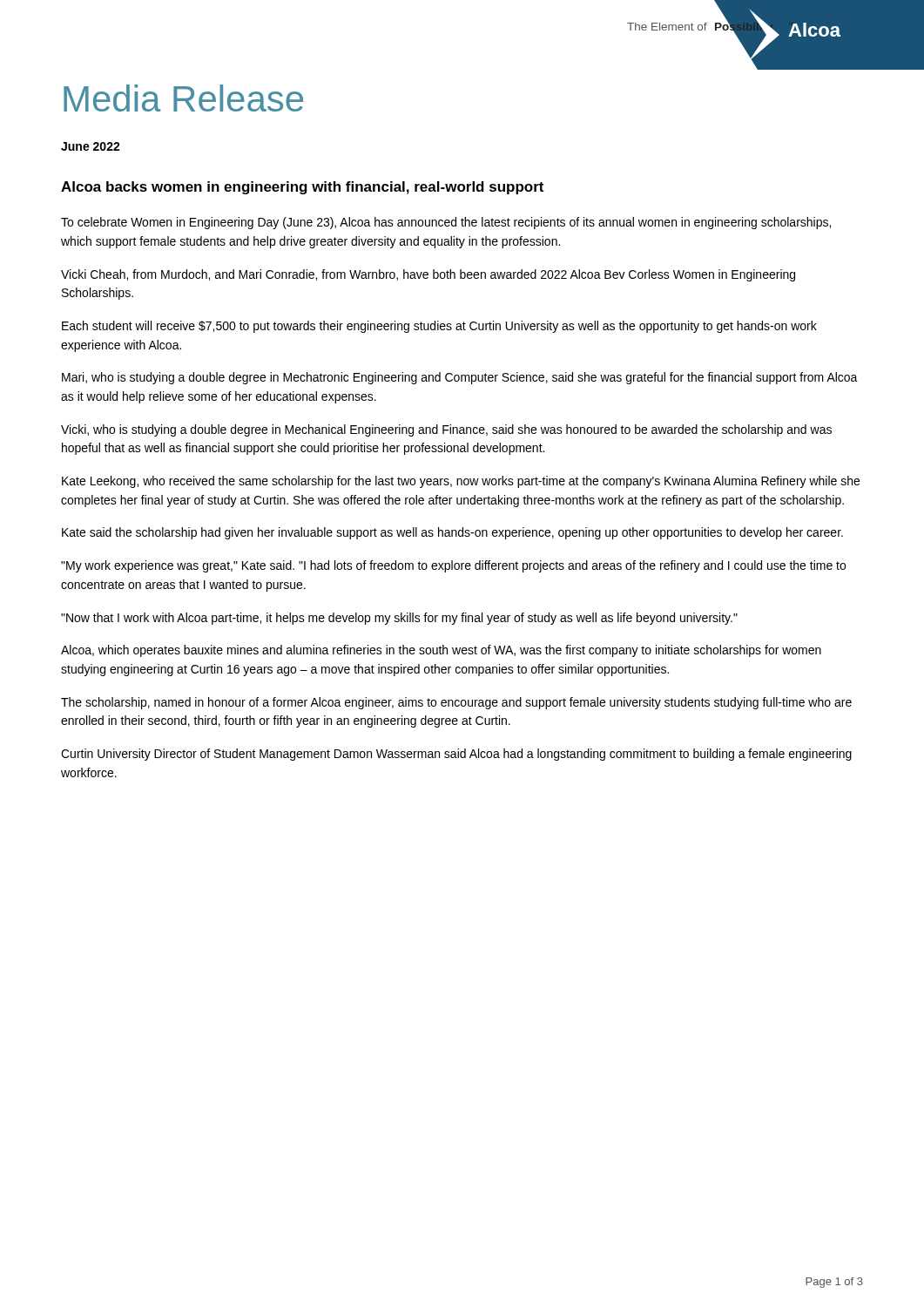
Task: Select the text block containing "Kate Leekong, who"
Action: 461,491
